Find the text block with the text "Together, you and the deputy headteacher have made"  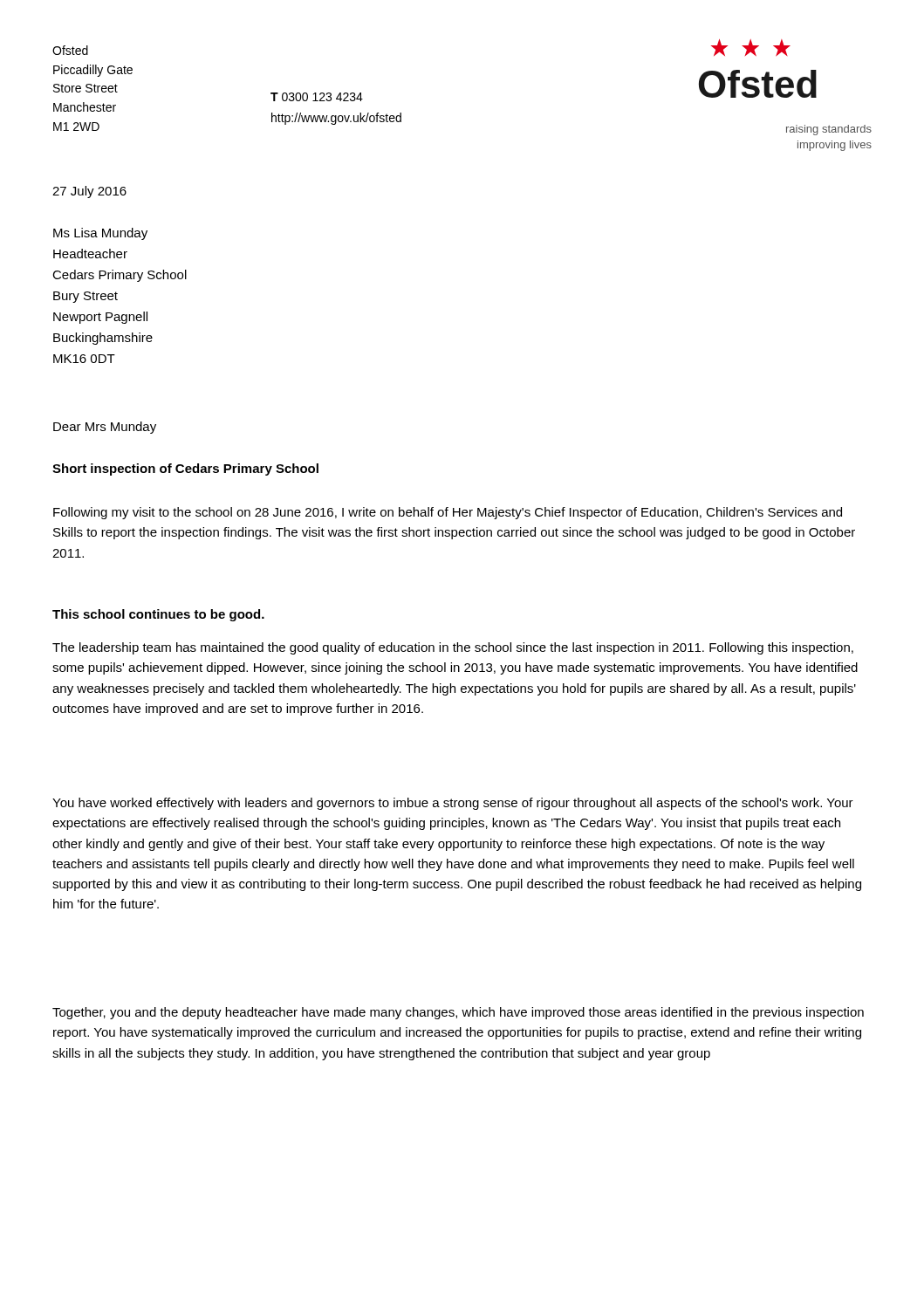[x=458, y=1032]
